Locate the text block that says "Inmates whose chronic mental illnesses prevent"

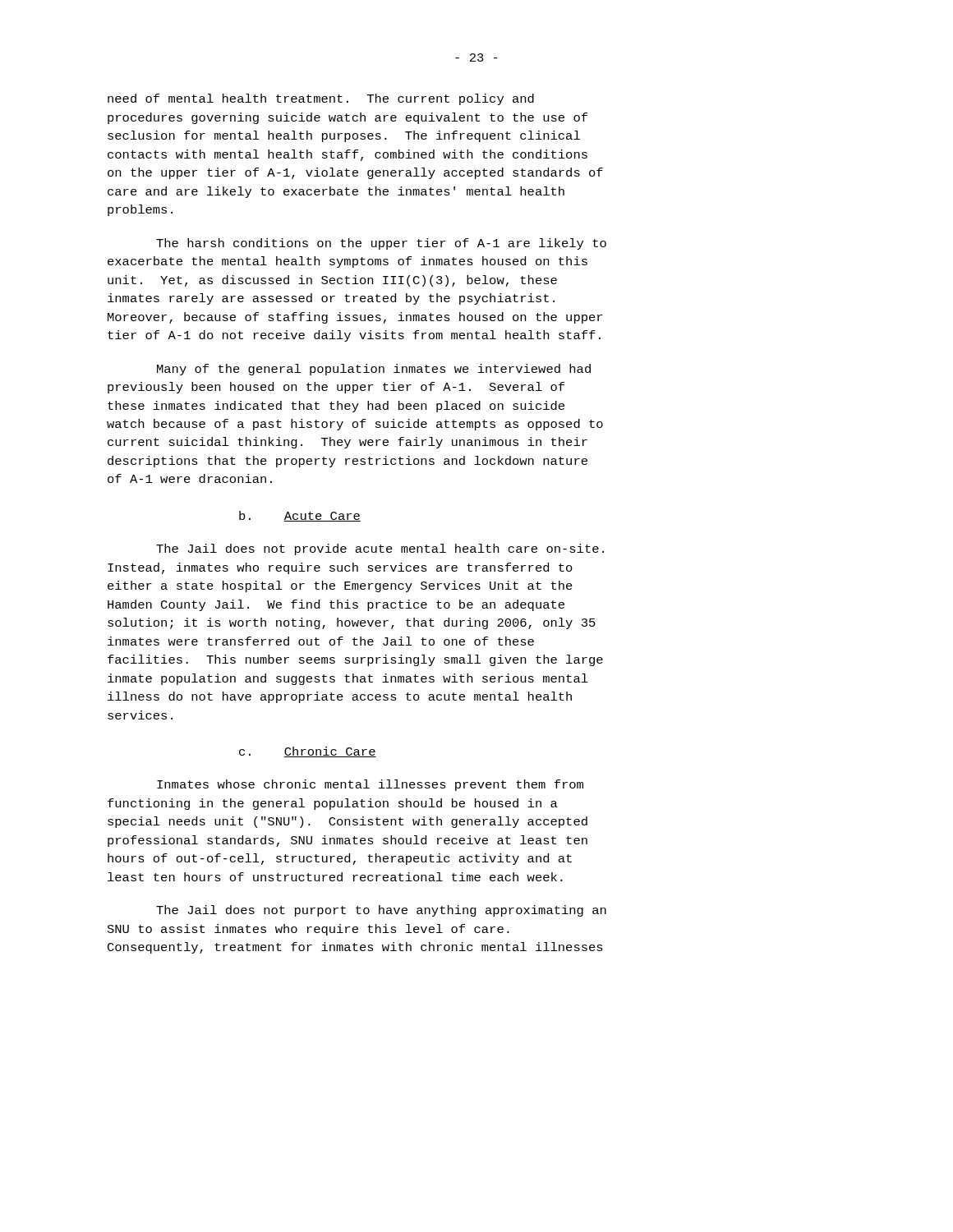click(348, 832)
